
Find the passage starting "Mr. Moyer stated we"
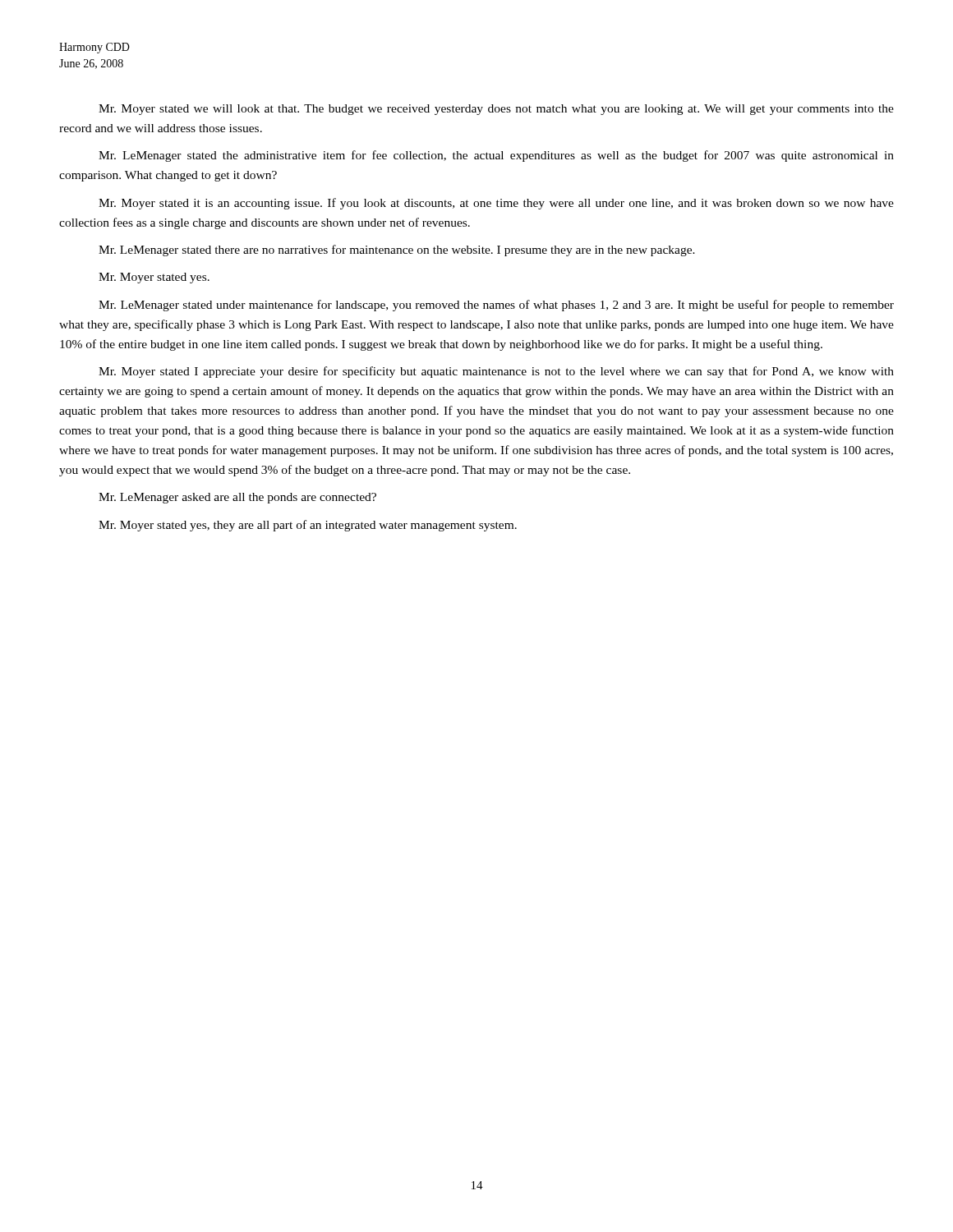[476, 118]
